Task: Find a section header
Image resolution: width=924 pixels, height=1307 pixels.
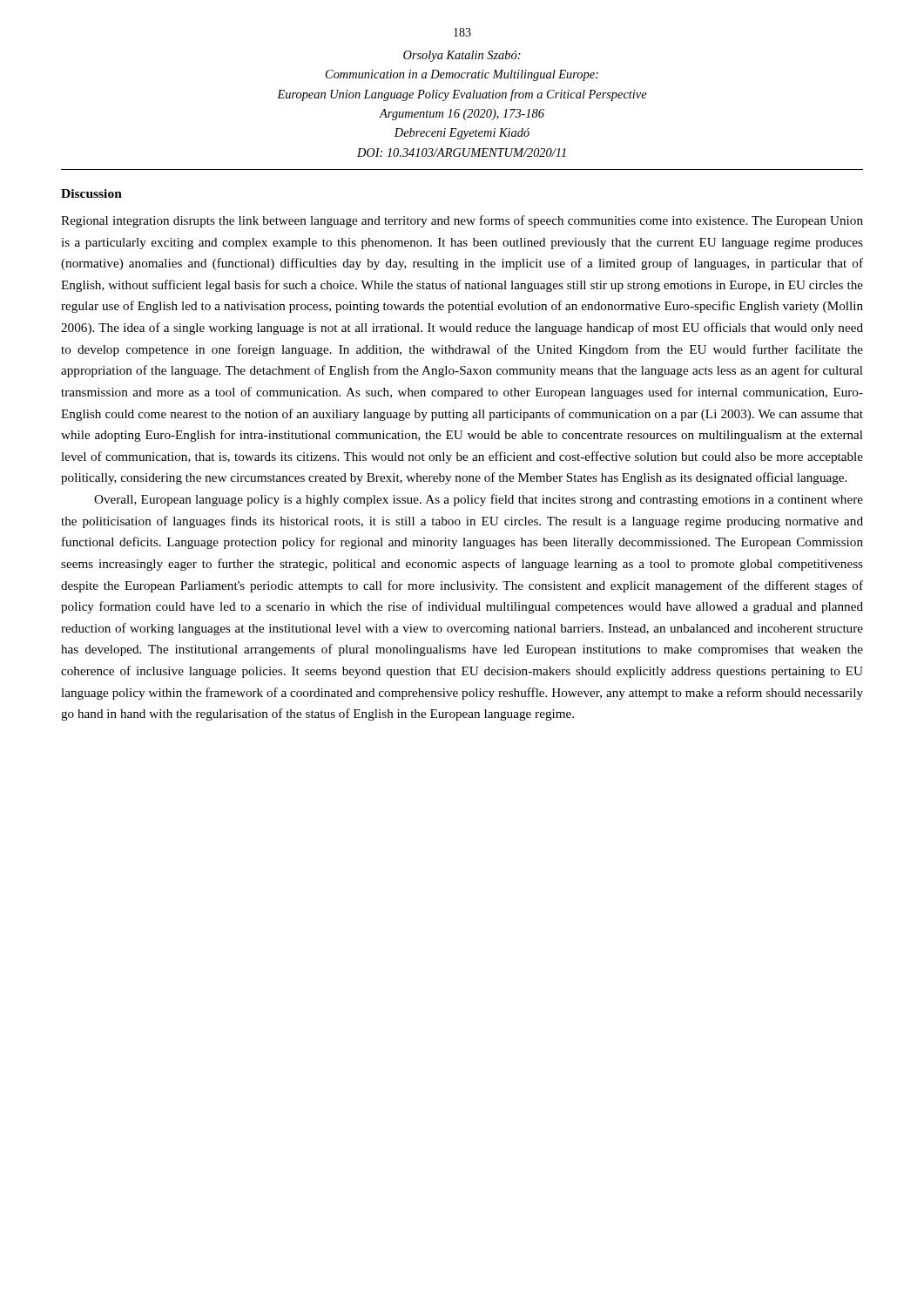Action: (91, 193)
